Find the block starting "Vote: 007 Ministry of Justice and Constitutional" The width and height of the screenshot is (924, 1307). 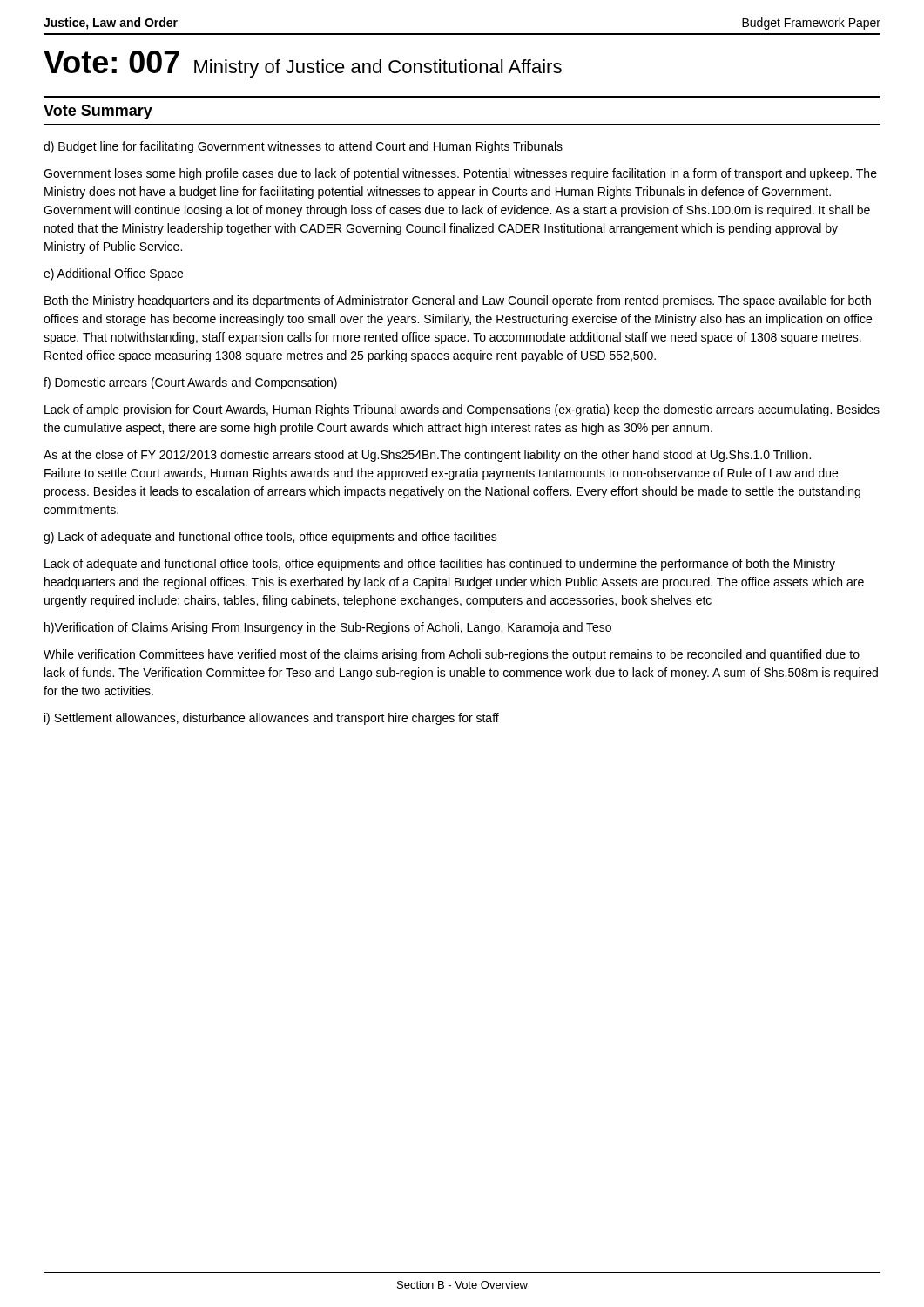(x=303, y=63)
